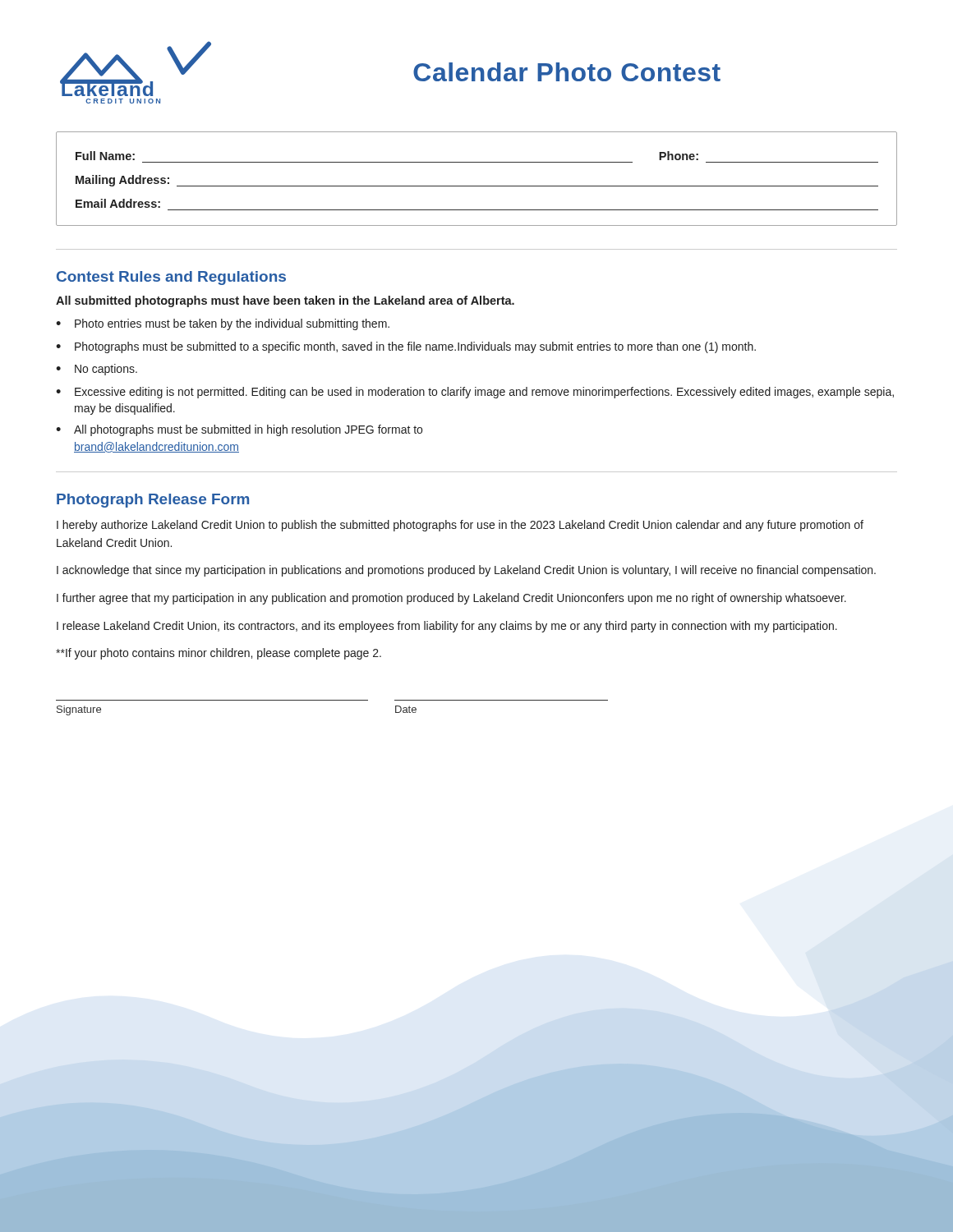Point to "Contest Rules and Regulations"
This screenshot has width=953, height=1232.
coord(171,276)
